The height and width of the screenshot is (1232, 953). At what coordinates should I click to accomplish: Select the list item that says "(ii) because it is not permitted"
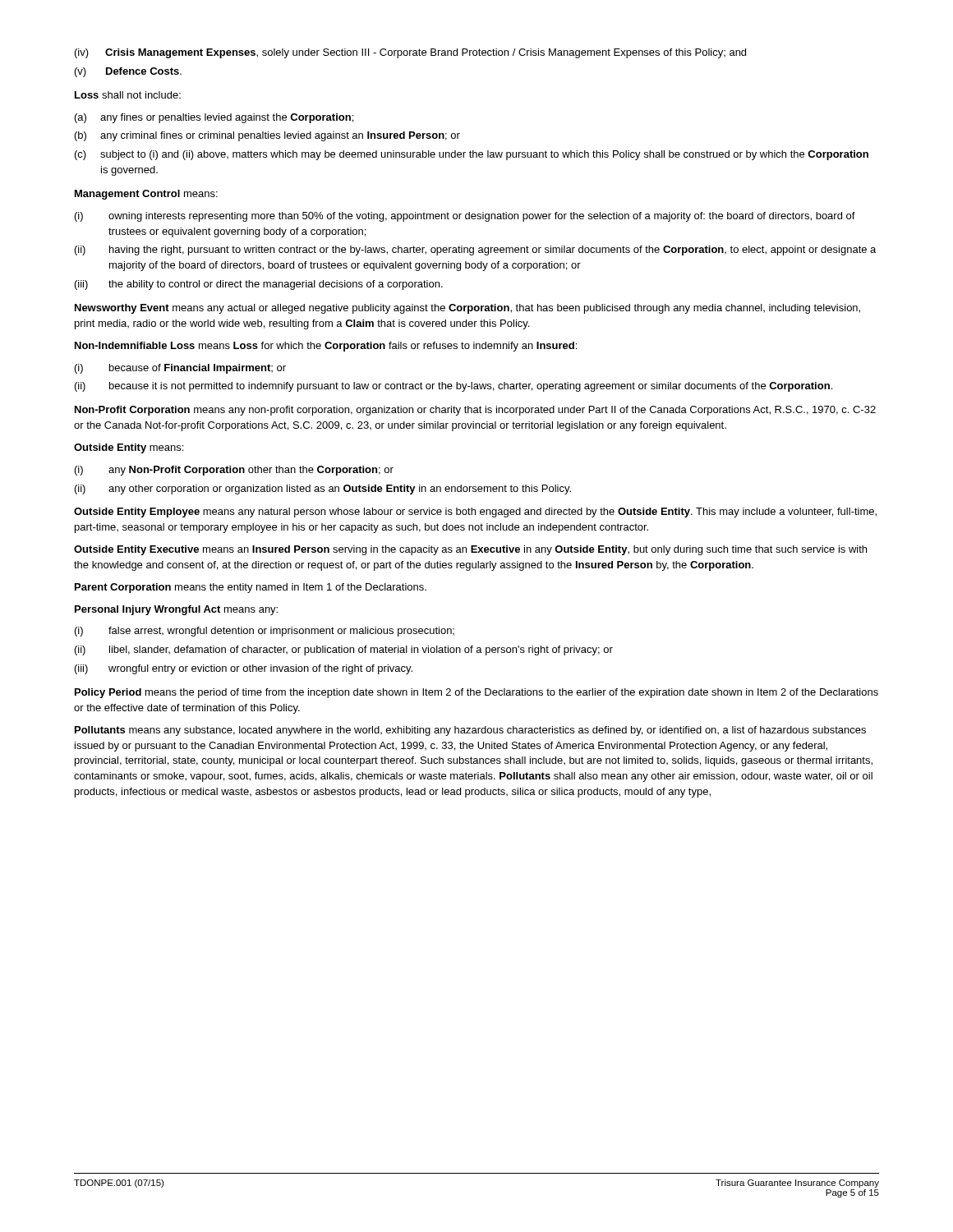click(454, 387)
